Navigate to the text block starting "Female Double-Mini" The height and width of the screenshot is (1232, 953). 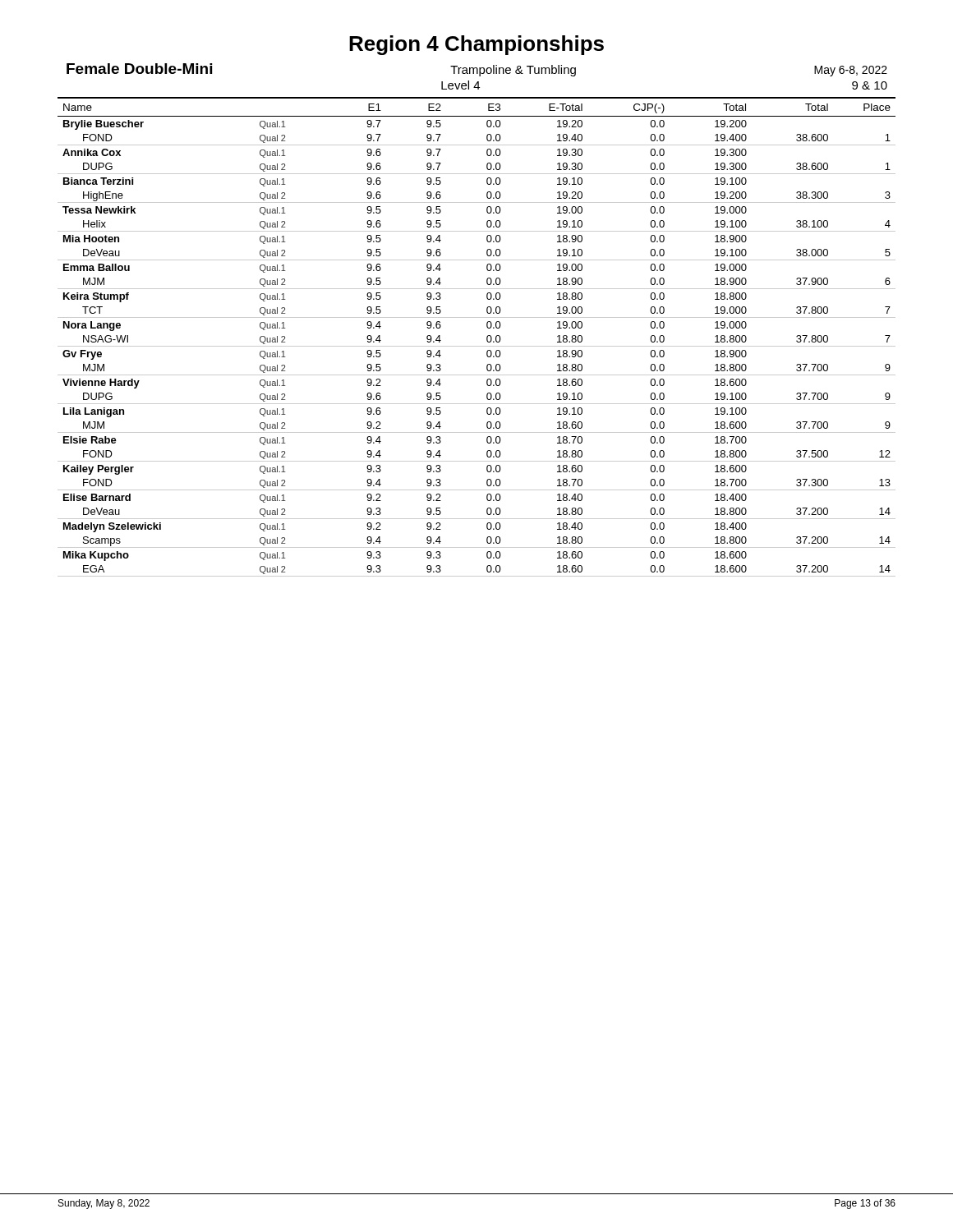click(x=139, y=69)
